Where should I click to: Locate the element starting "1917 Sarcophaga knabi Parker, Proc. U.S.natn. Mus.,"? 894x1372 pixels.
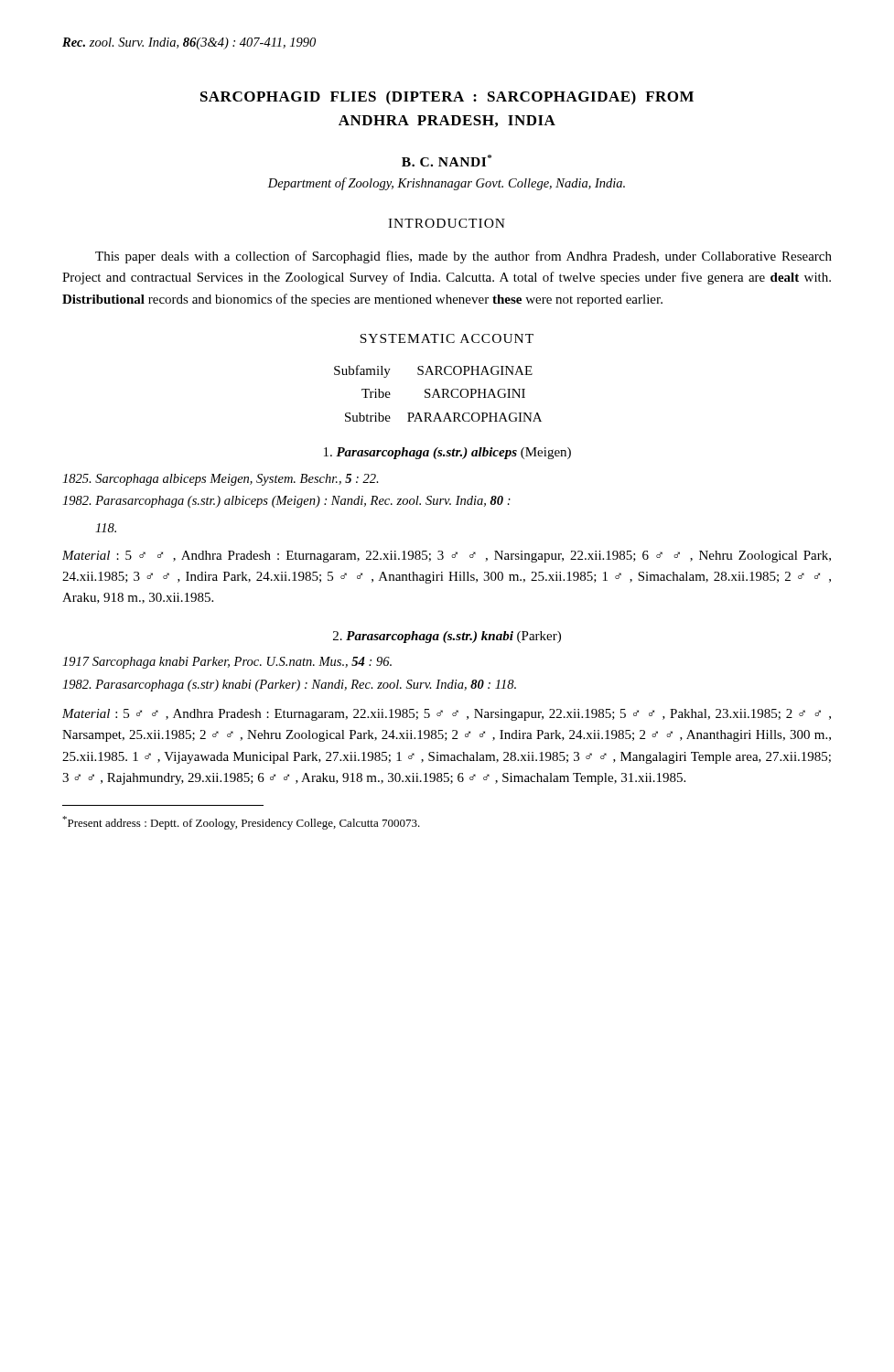click(227, 661)
